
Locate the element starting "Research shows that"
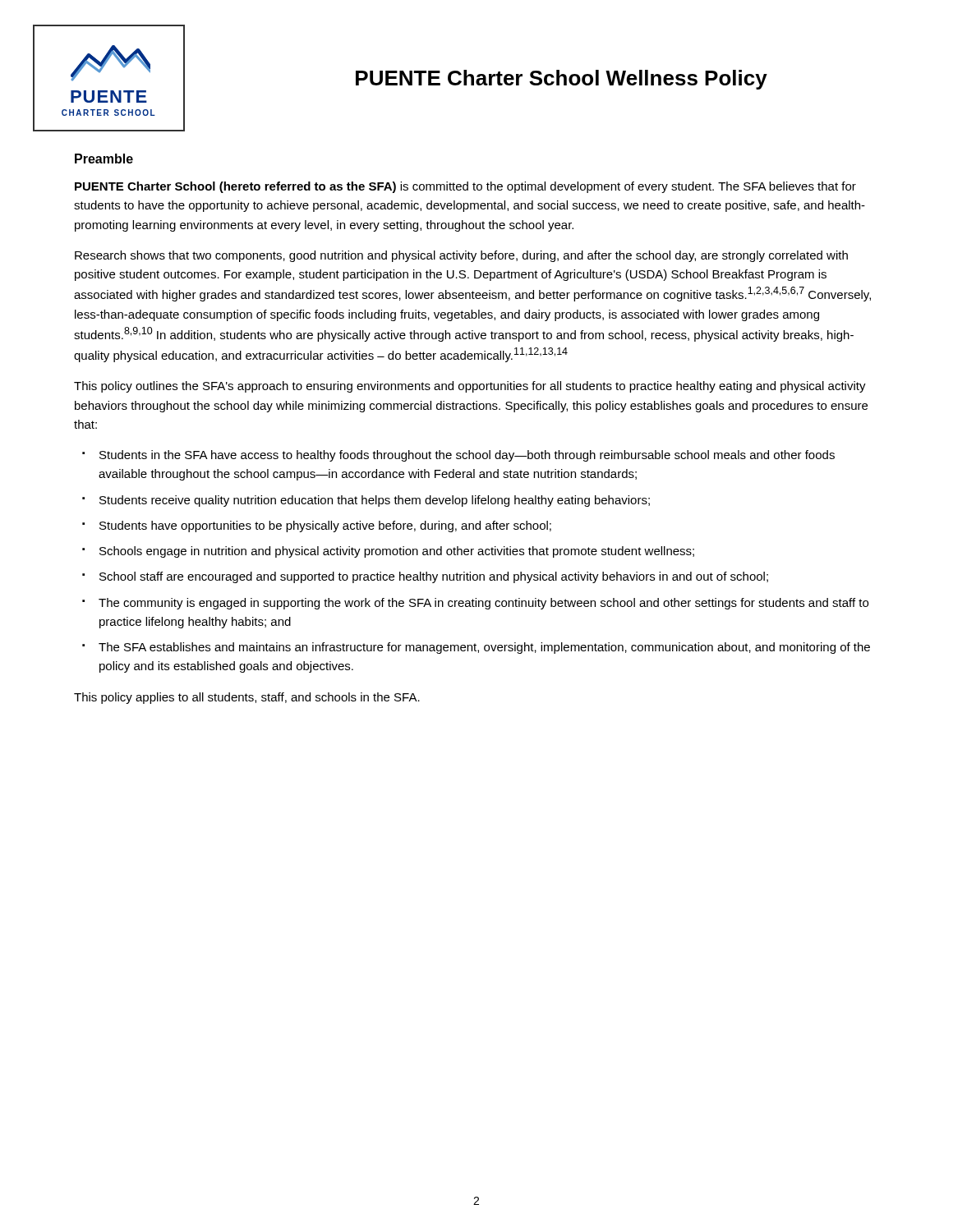[x=473, y=305]
